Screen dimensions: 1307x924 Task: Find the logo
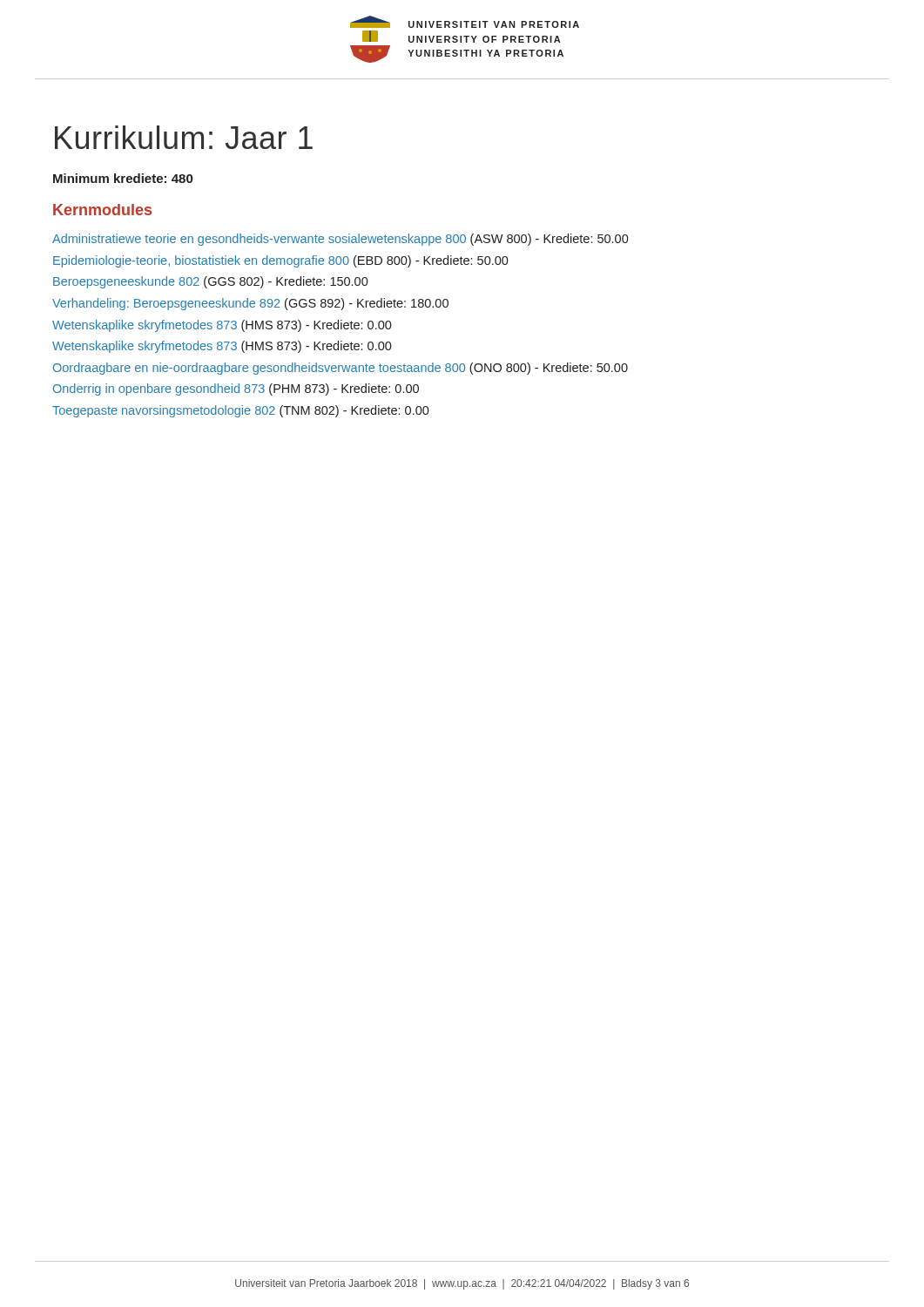(462, 39)
